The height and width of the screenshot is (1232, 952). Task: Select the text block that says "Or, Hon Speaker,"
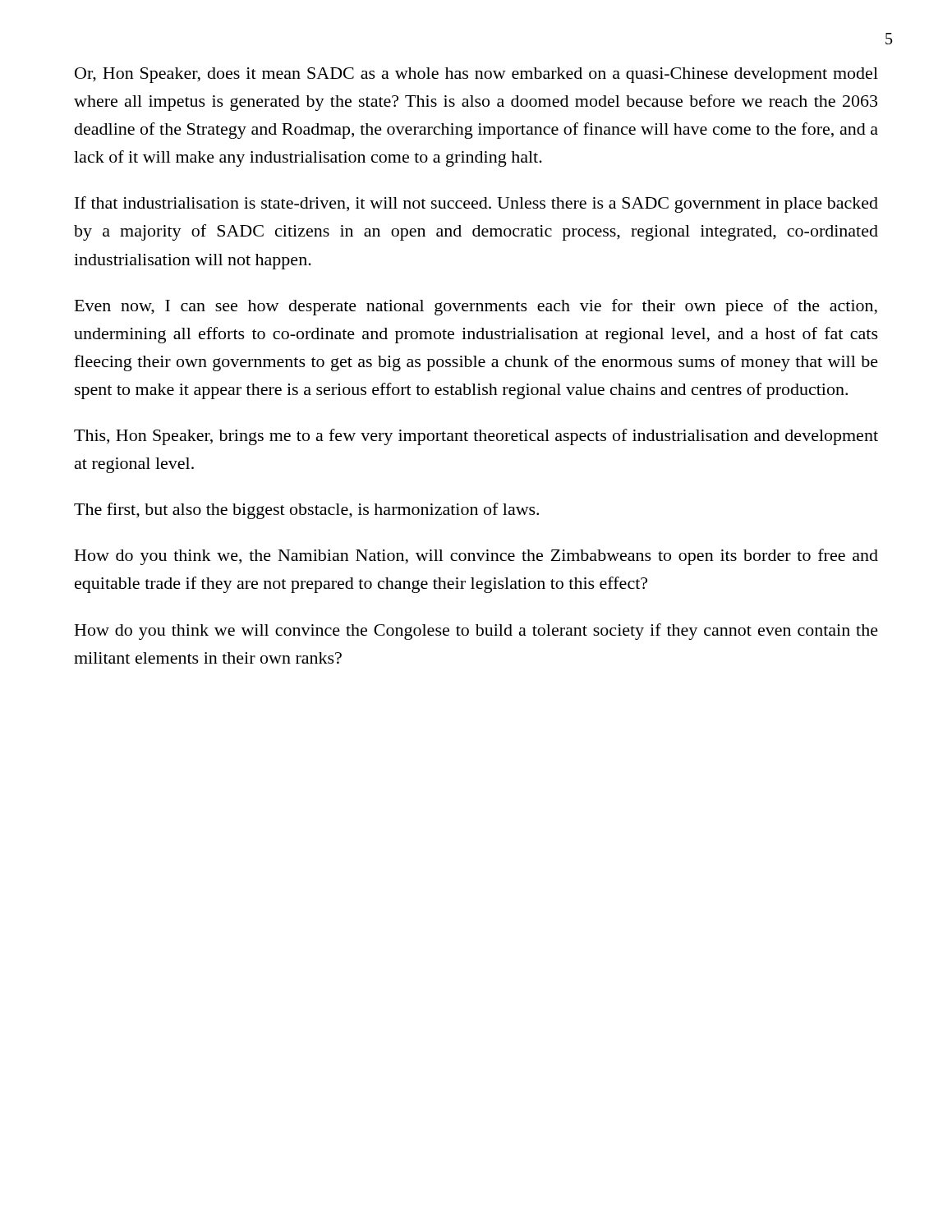pos(476,115)
